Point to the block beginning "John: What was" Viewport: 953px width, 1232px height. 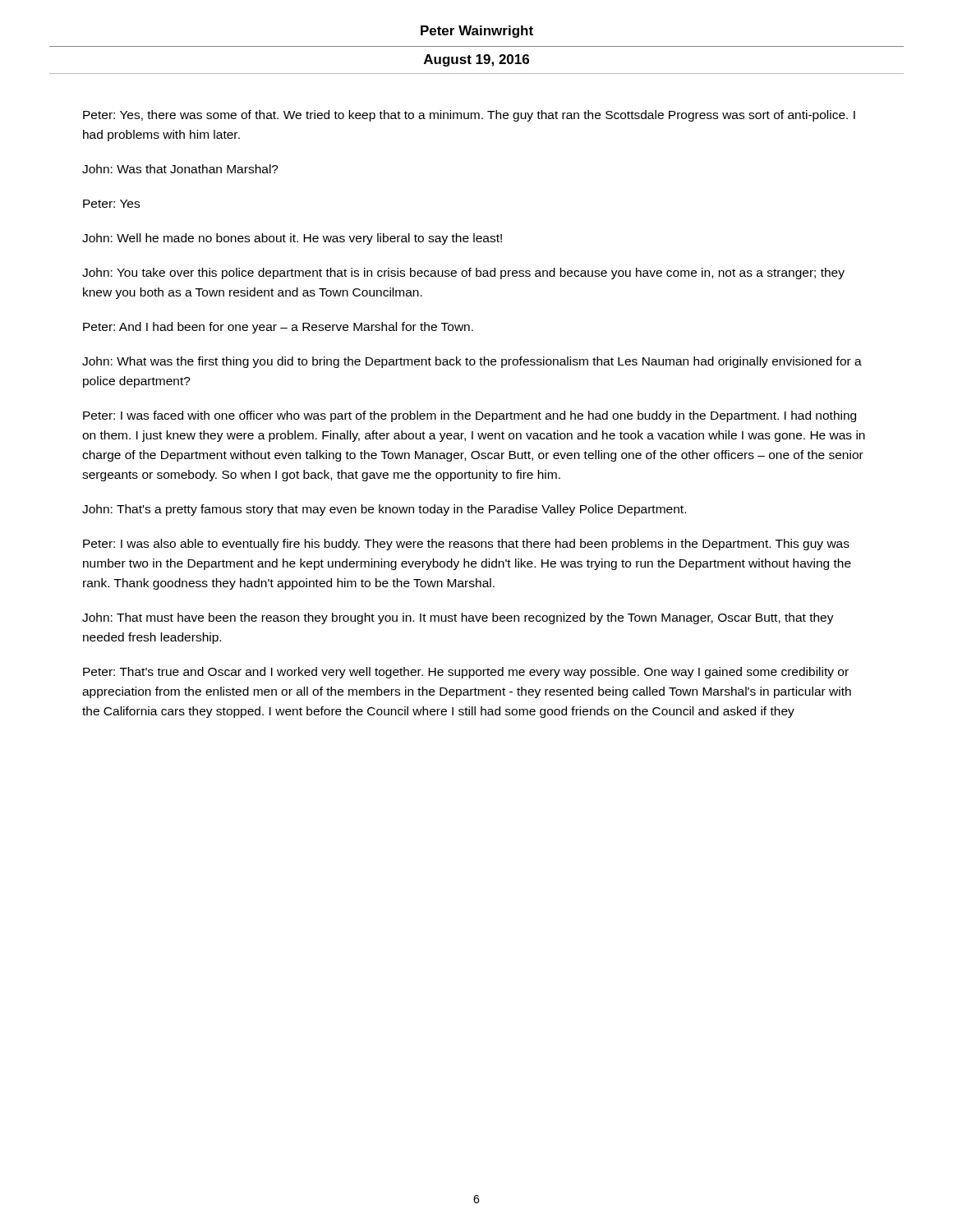click(x=472, y=371)
